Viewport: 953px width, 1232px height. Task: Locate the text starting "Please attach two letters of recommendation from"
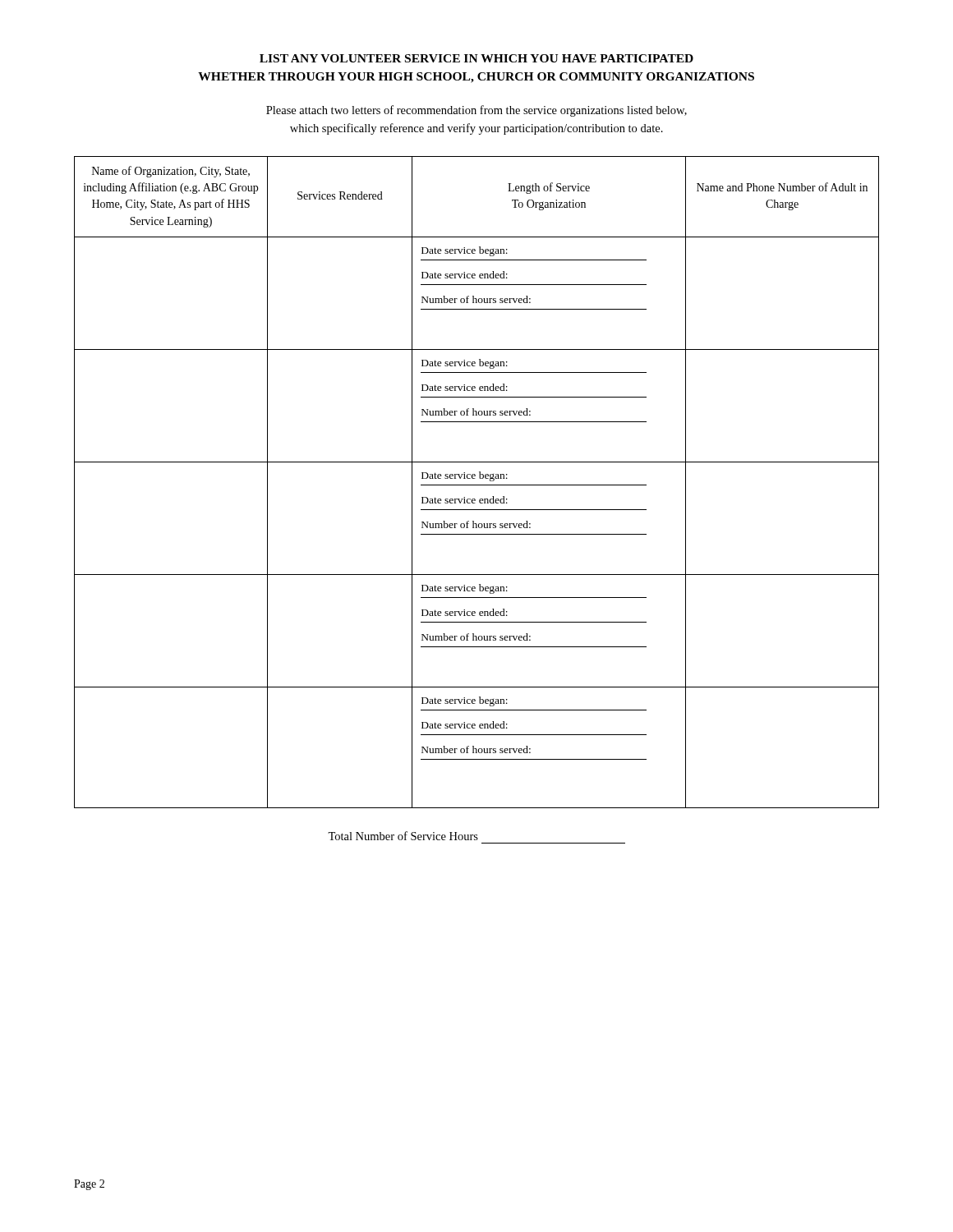click(x=476, y=119)
